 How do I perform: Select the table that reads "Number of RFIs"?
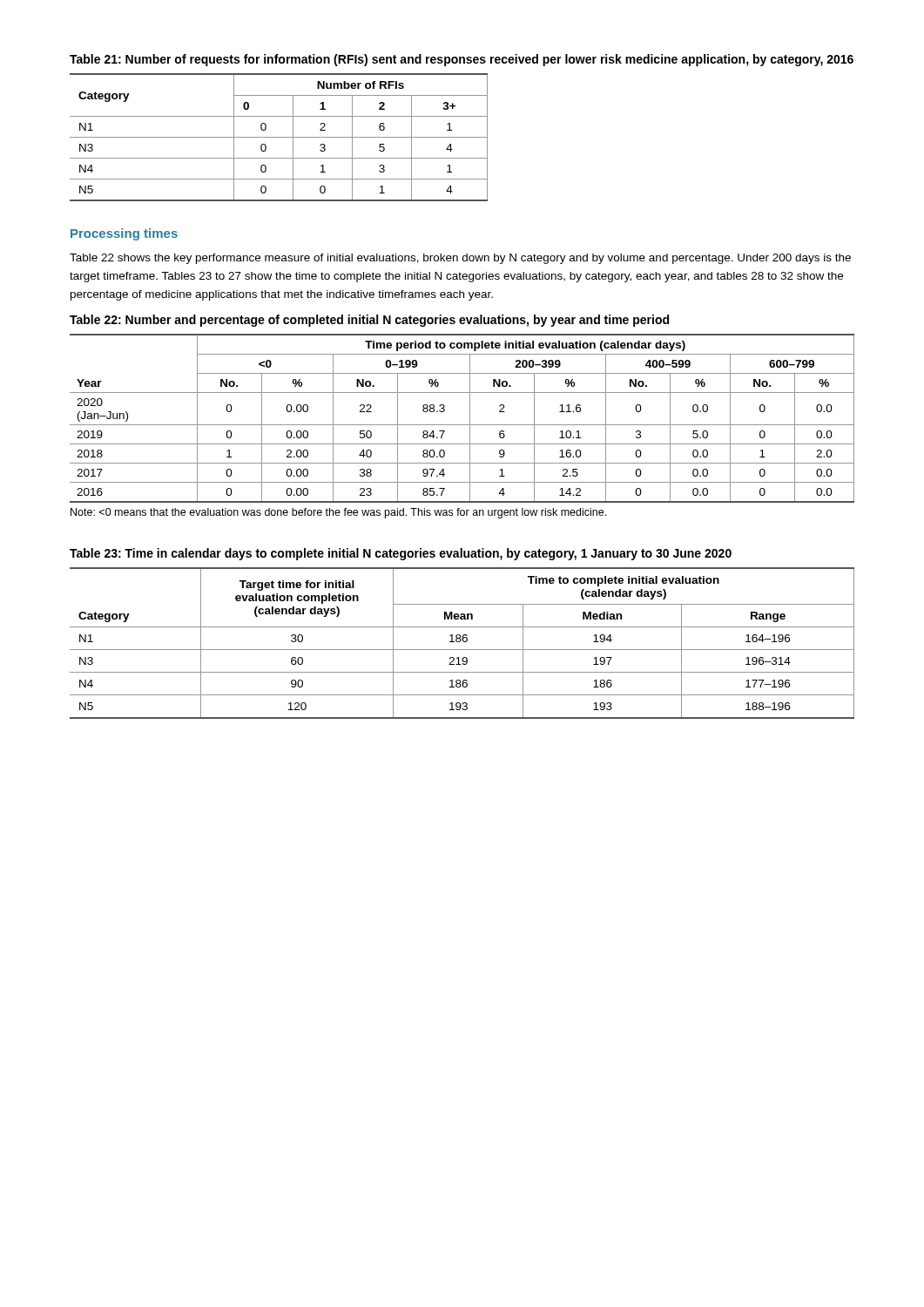coord(462,137)
